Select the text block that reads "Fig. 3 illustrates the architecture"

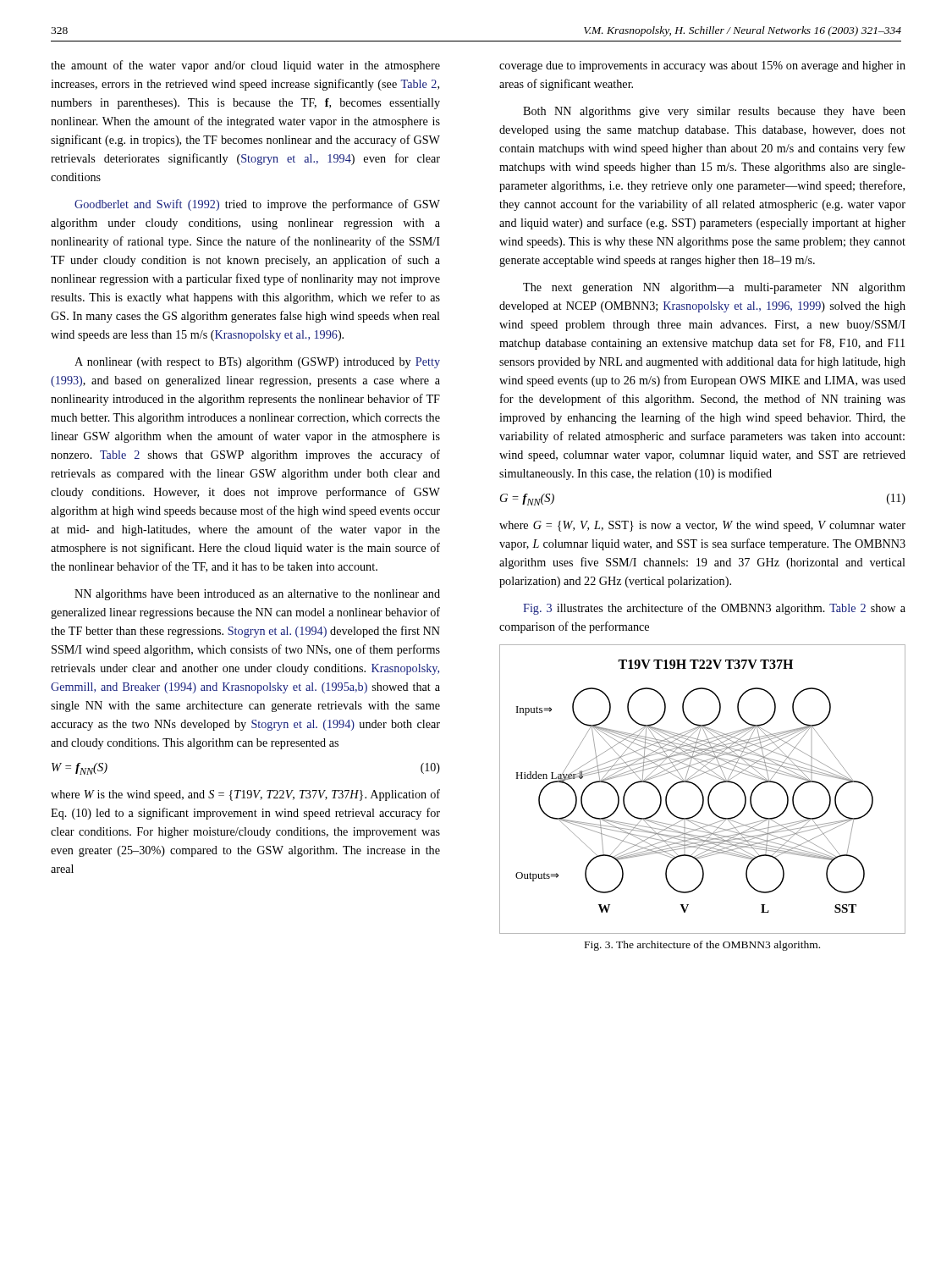(702, 617)
